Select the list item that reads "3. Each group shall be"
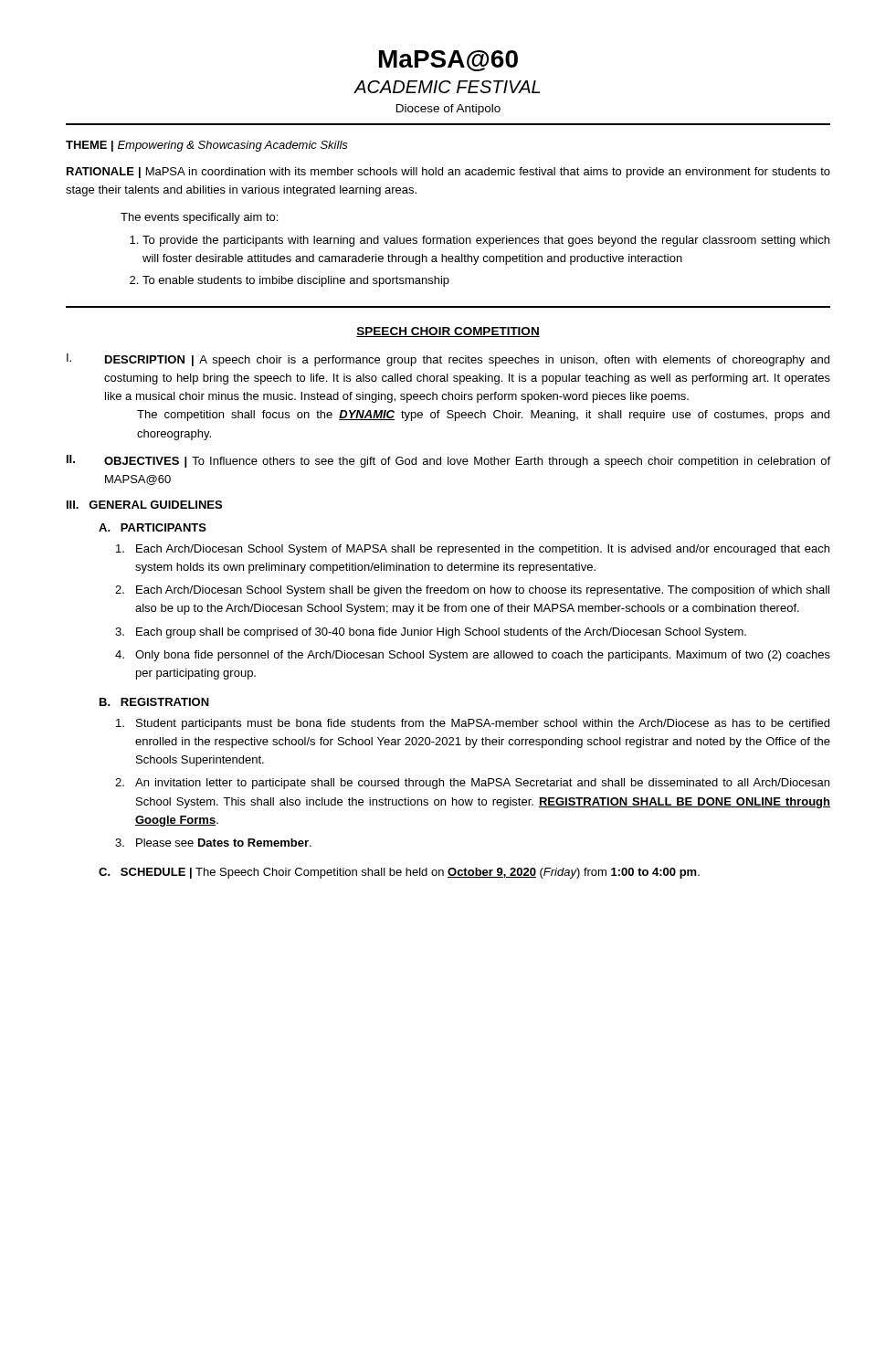The image size is (896, 1370). 473,632
